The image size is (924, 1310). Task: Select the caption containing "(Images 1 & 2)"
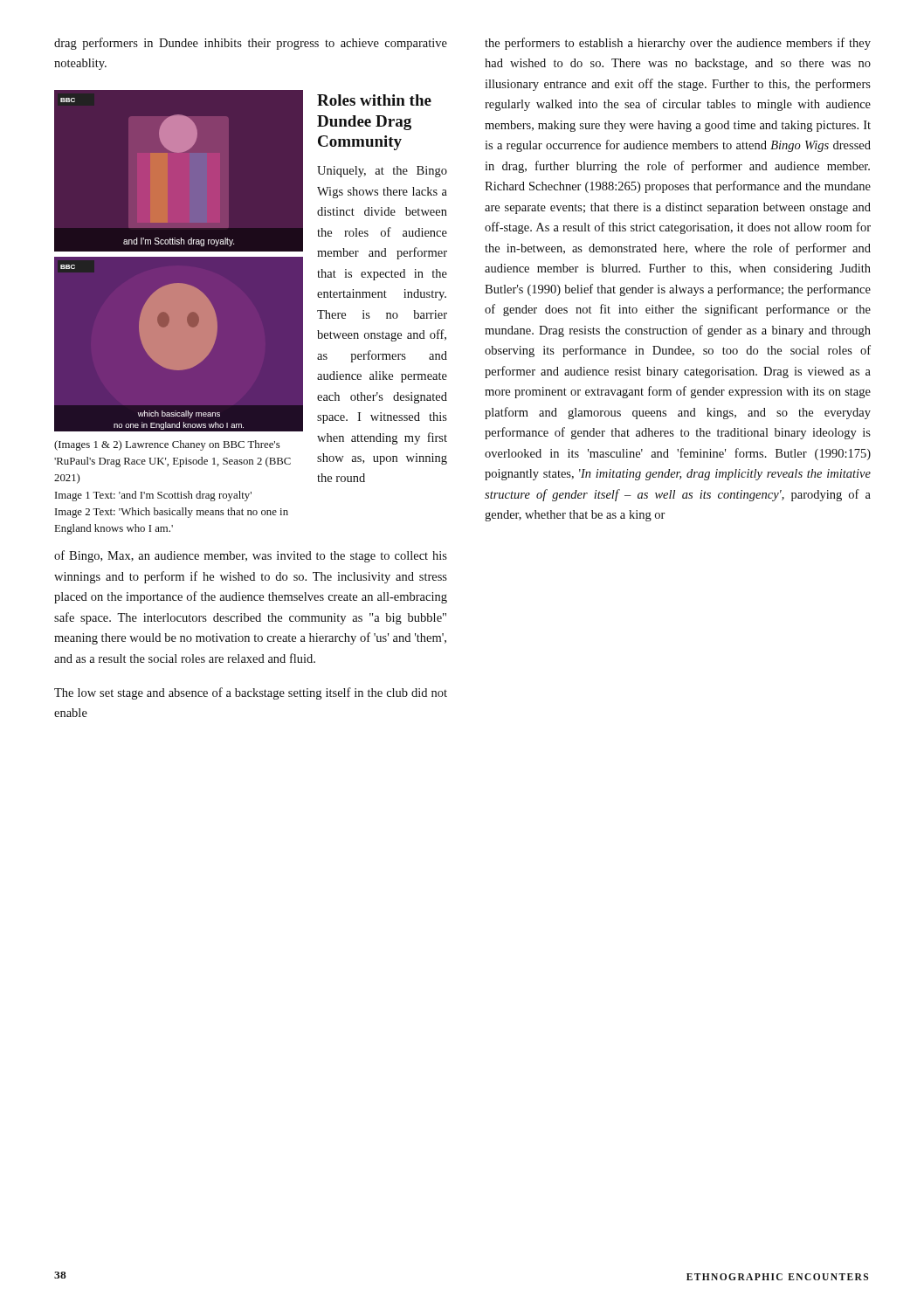[x=173, y=486]
